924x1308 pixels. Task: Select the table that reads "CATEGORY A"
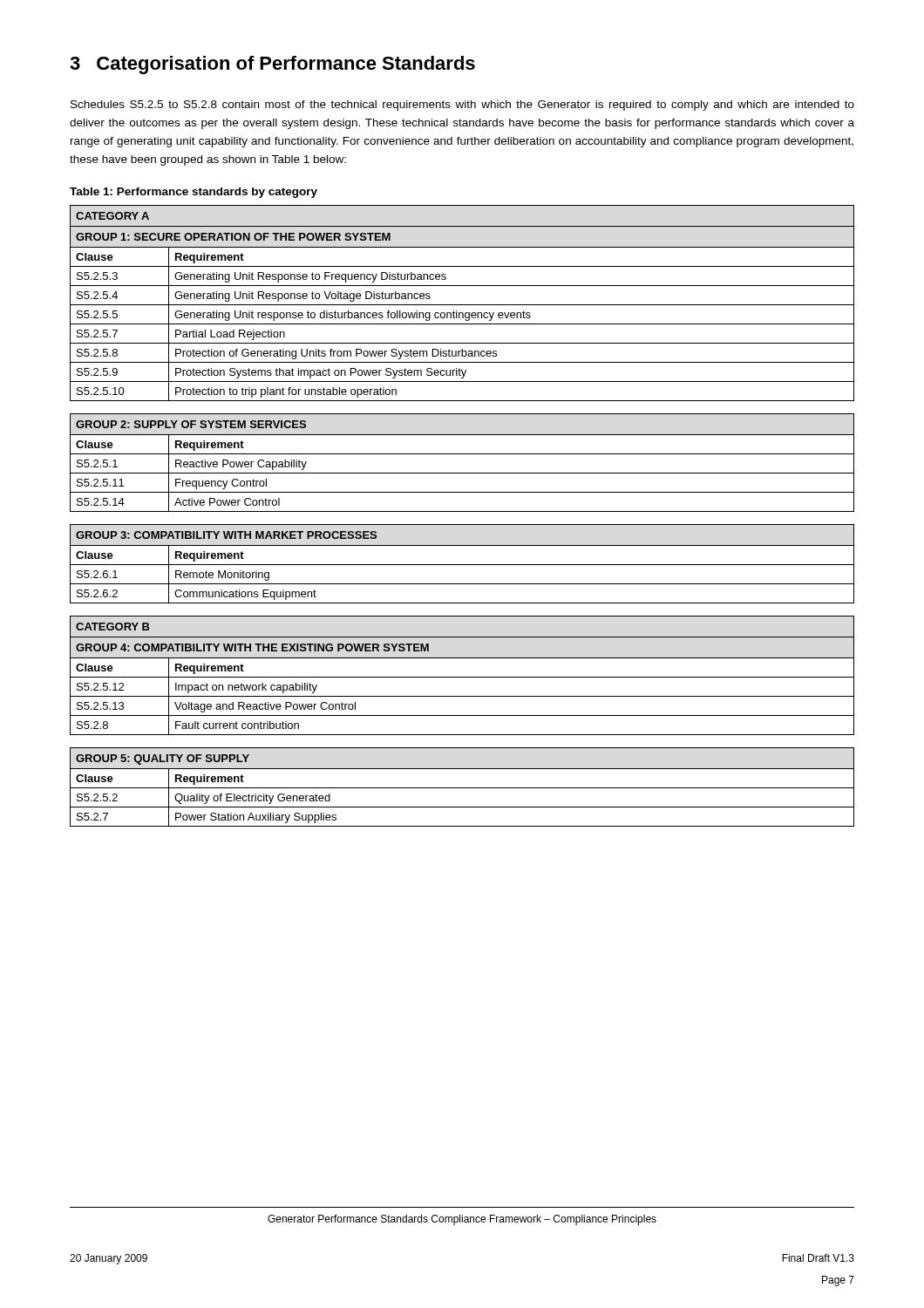(462, 516)
